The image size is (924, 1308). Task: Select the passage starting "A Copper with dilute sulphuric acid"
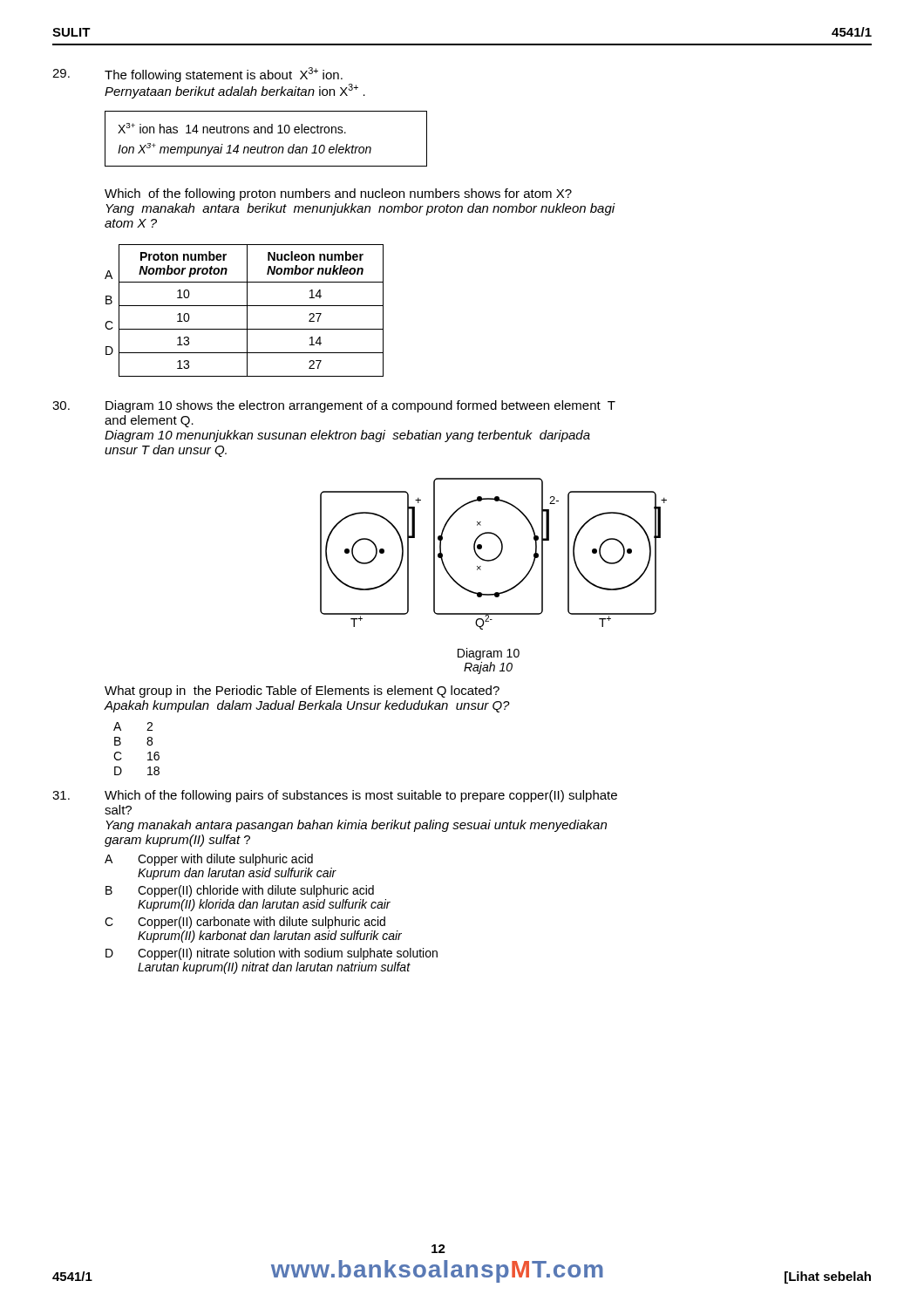tap(209, 860)
